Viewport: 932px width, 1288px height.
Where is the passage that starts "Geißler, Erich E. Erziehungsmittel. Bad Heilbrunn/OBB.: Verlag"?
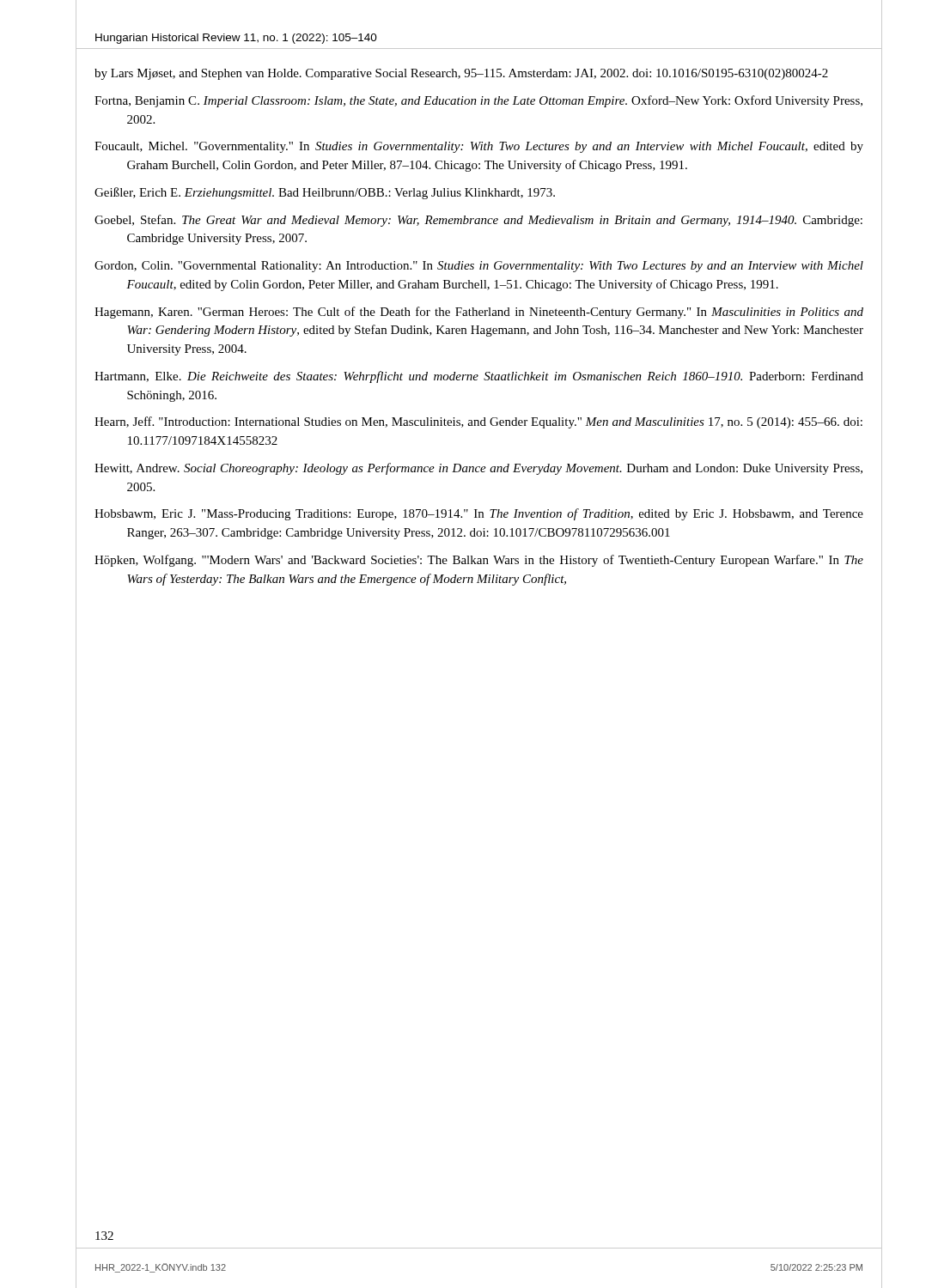pyautogui.click(x=479, y=193)
